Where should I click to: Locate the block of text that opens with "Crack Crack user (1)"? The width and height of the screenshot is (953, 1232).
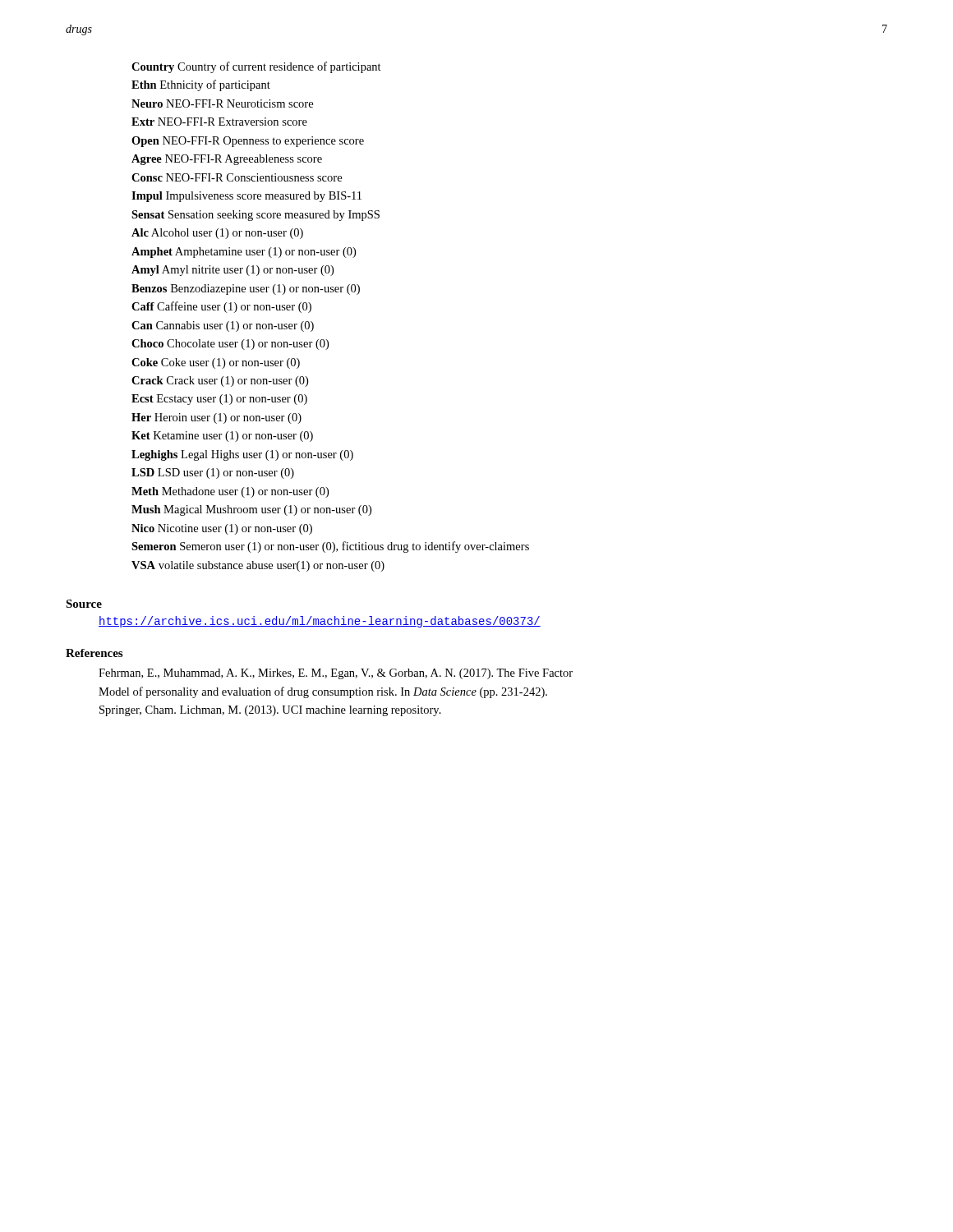[x=220, y=380]
